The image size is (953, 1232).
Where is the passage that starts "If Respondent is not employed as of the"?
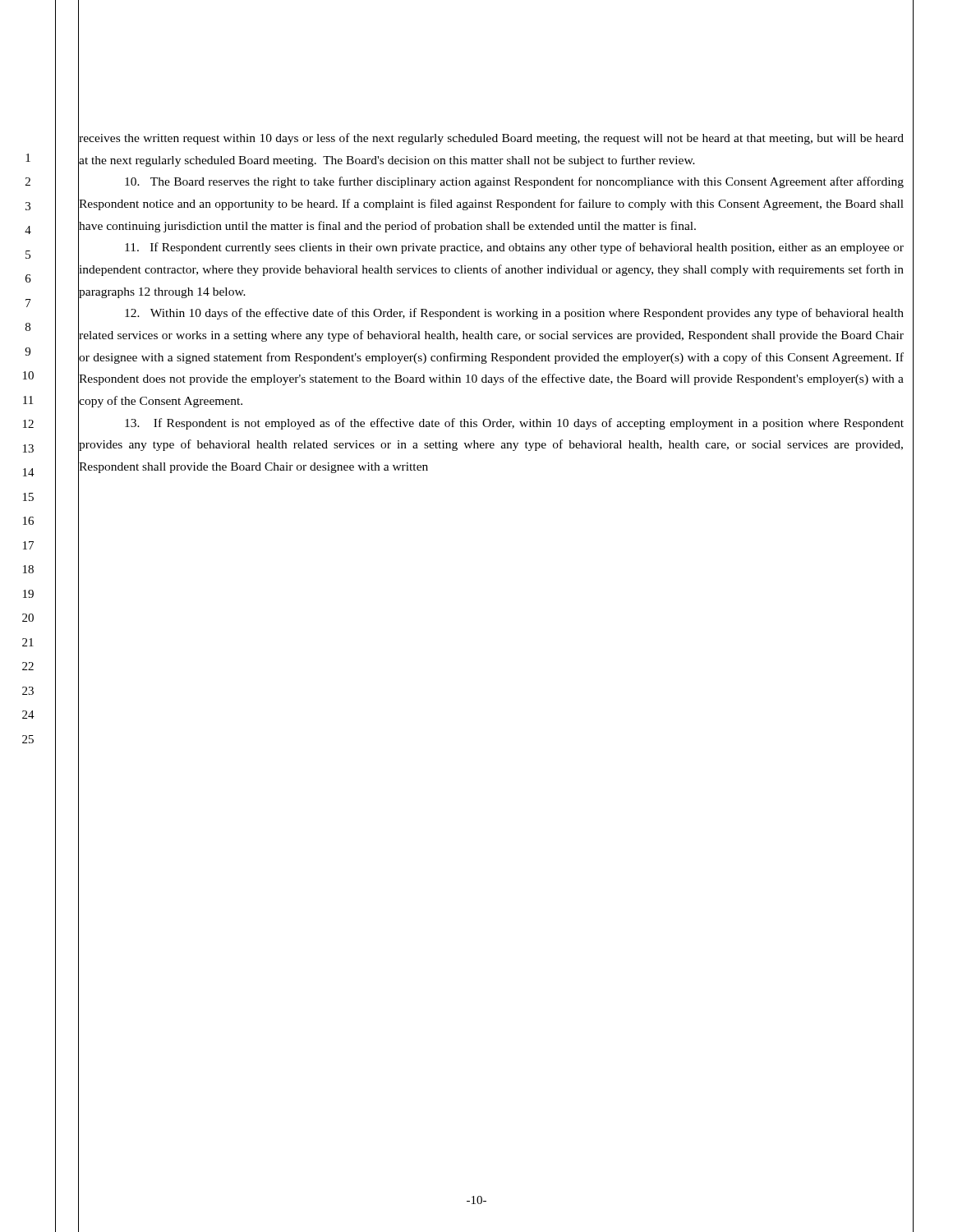point(491,444)
